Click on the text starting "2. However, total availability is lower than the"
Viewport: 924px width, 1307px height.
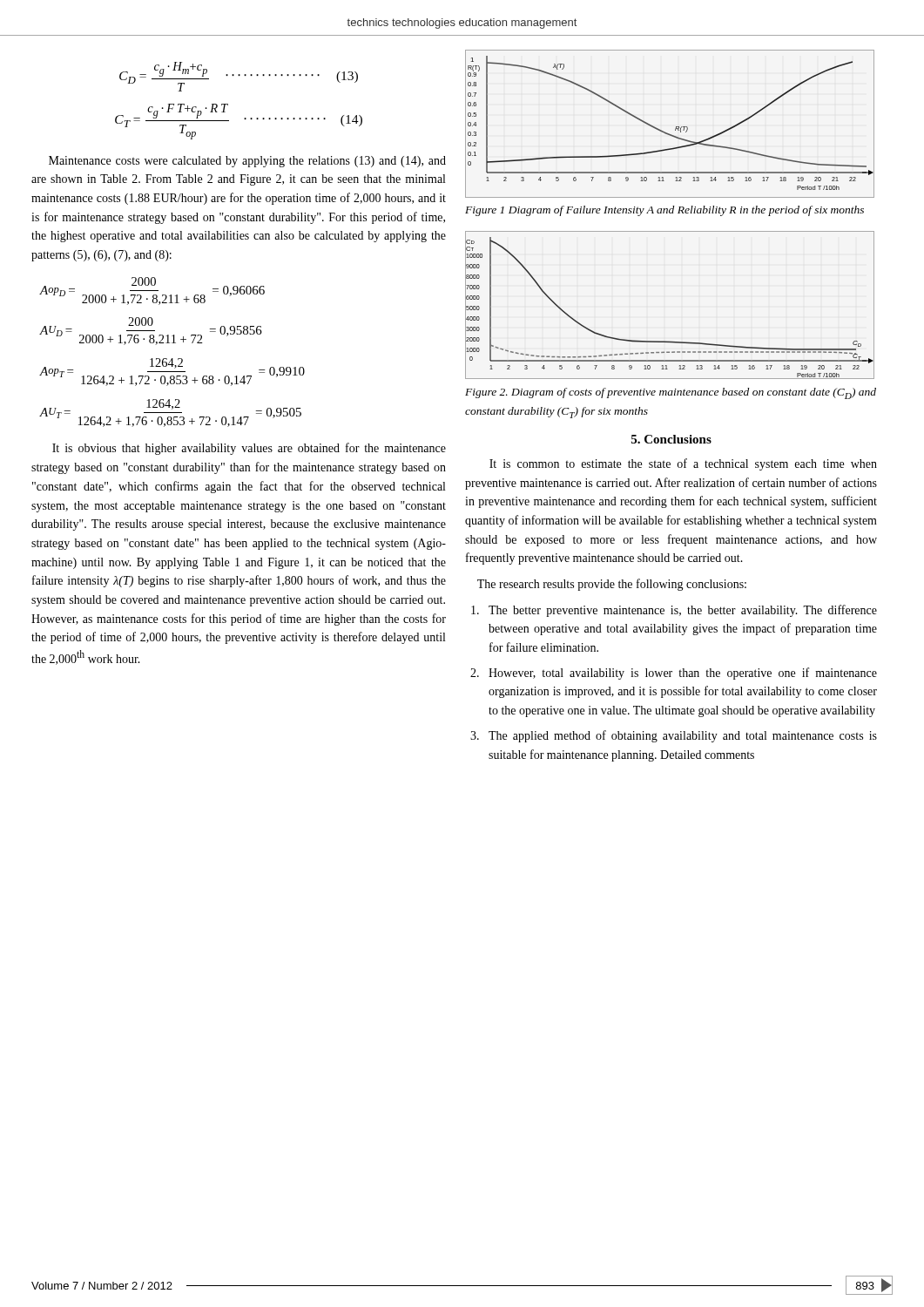(x=674, y=692)
